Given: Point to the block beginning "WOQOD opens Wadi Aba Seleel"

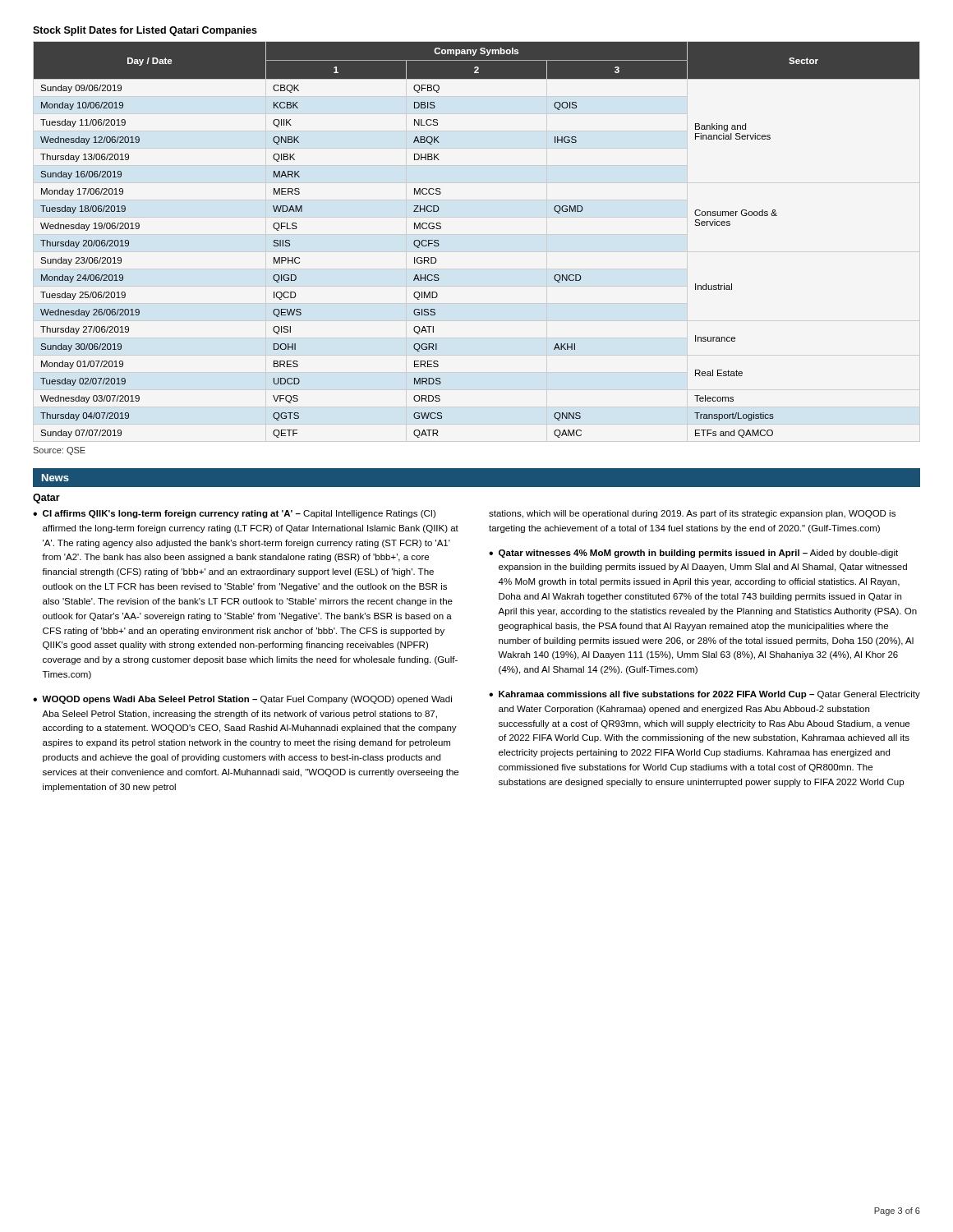Looking at the screenshot, I should pyautogui.click(x=253, y=743).
